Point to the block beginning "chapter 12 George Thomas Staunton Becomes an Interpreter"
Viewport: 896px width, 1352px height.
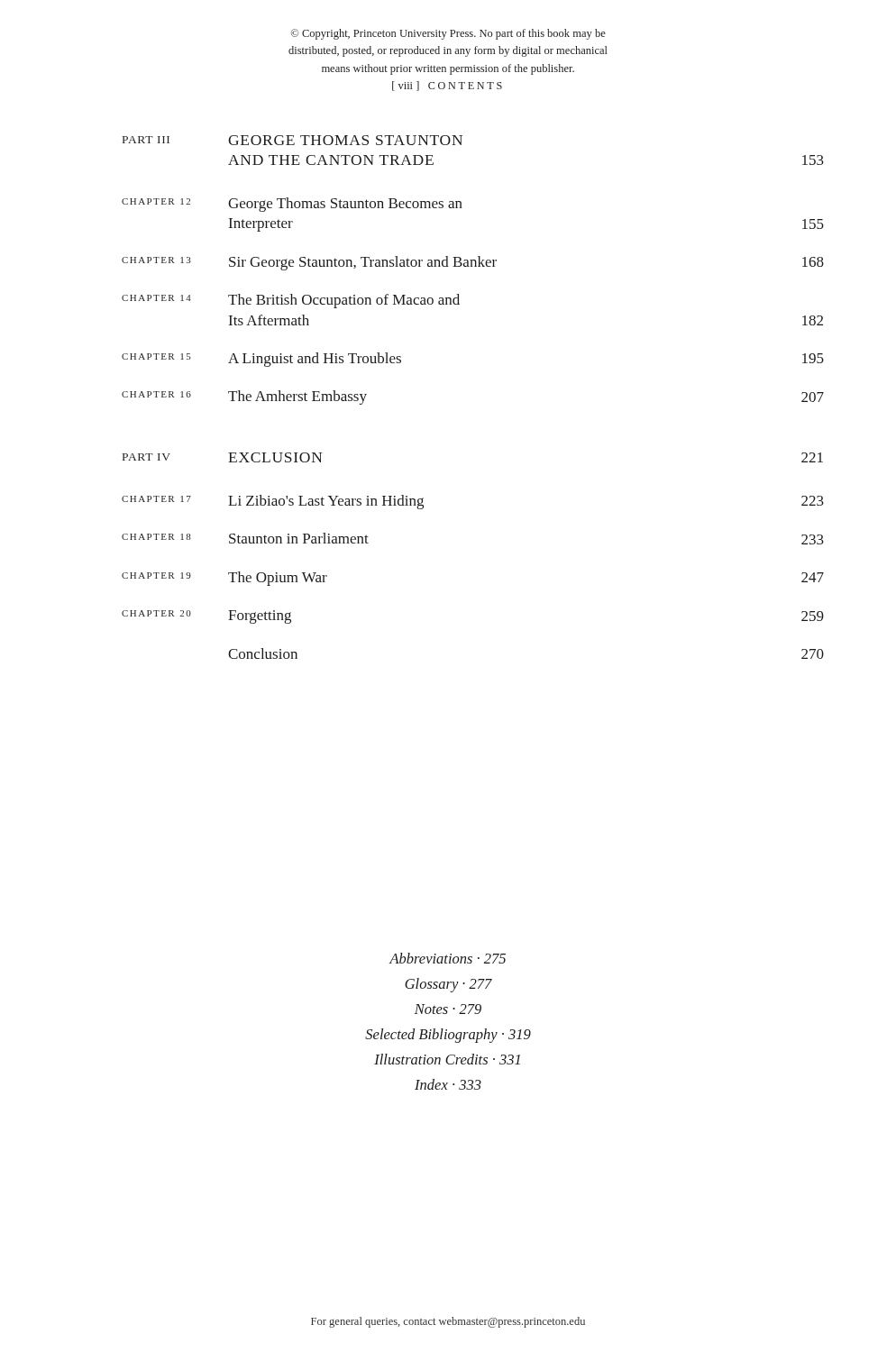(292, 205)
